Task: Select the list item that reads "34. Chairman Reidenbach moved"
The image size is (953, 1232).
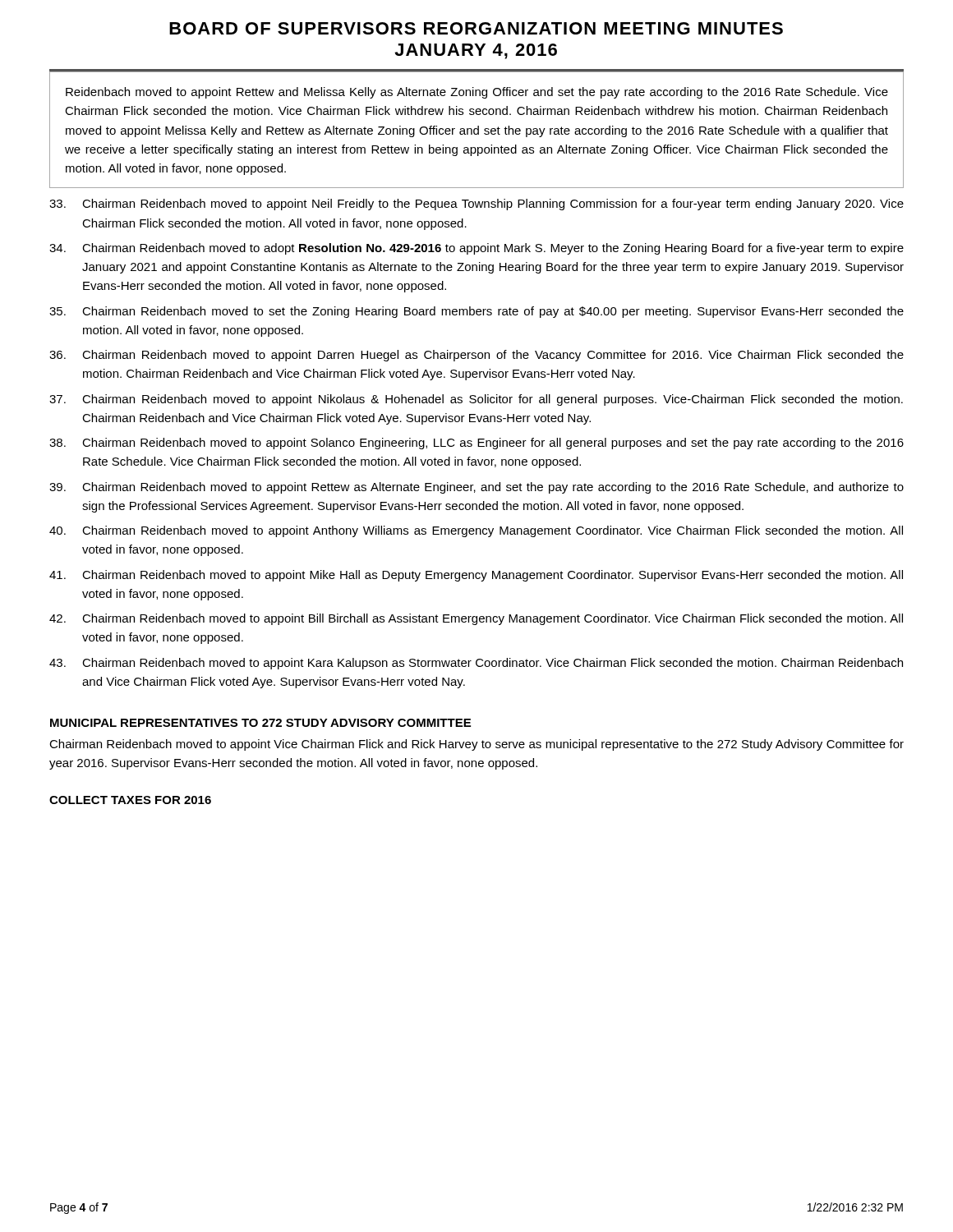Action: point(476,267)
